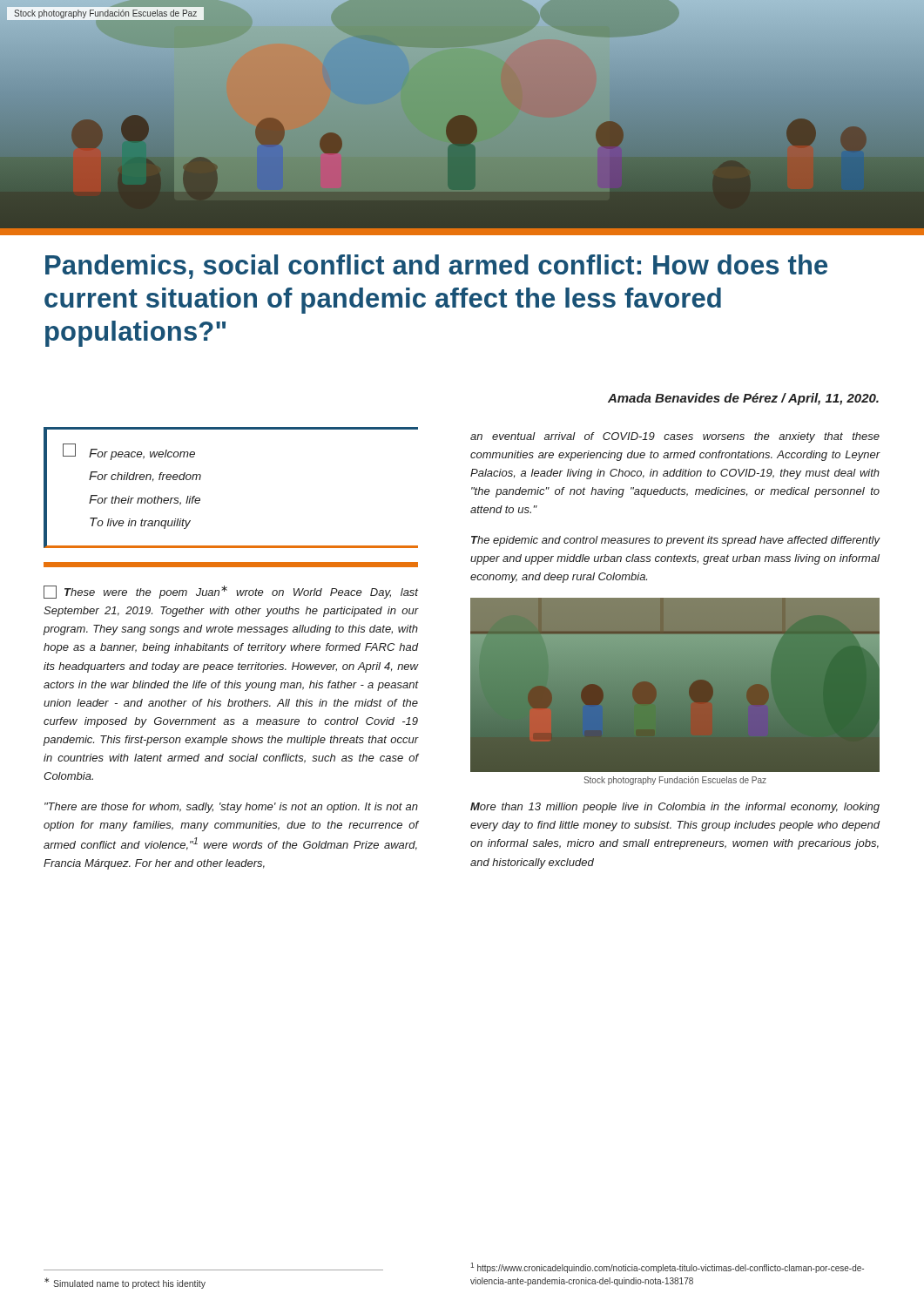Click on the region starting "These were the poem"

tap(231, 683)
